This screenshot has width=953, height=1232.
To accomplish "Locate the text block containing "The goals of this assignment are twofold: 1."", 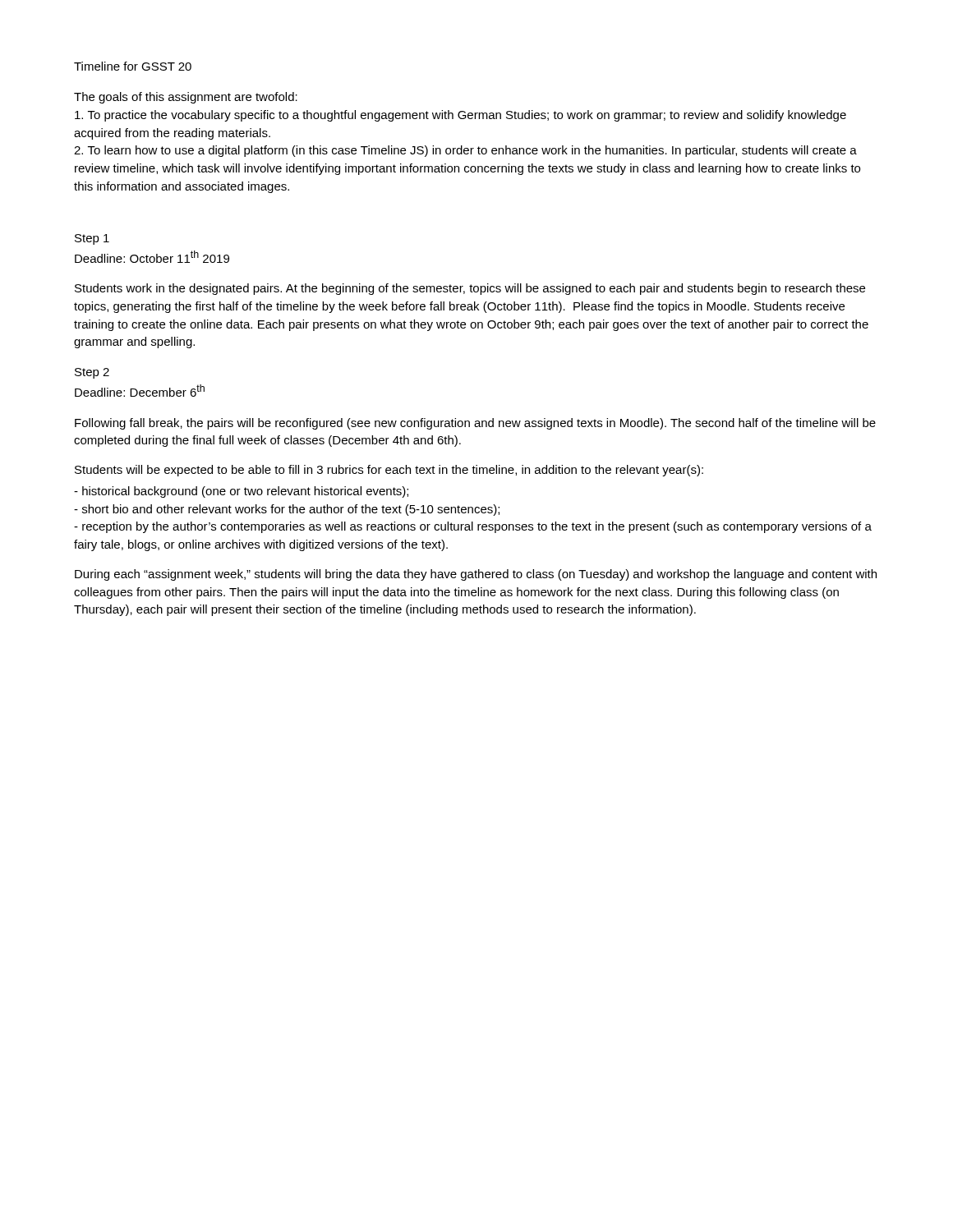I will tap(467, 141).
